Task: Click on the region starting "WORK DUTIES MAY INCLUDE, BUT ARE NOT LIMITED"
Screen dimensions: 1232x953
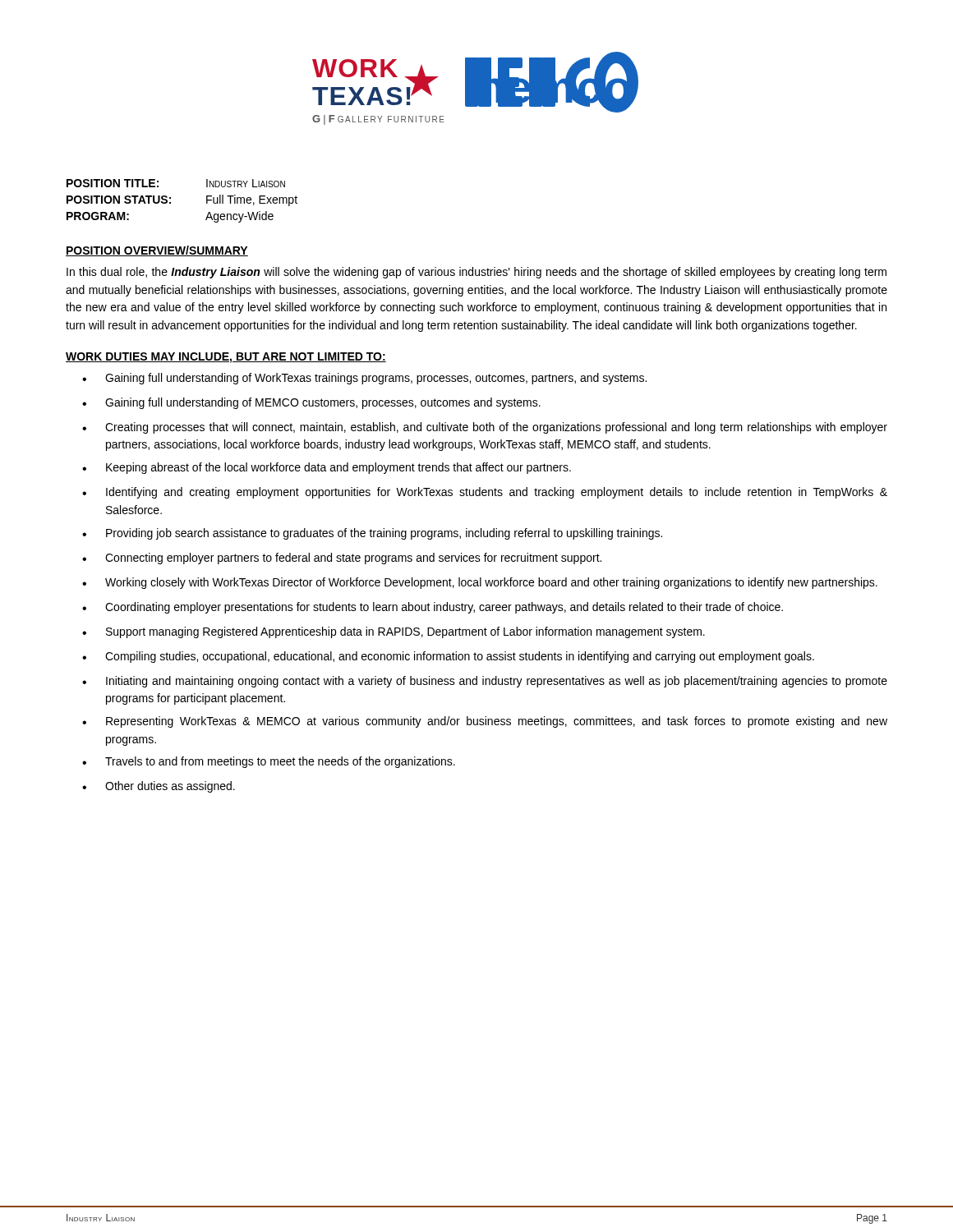Action: pyautogui.click(x=226, y=356)
